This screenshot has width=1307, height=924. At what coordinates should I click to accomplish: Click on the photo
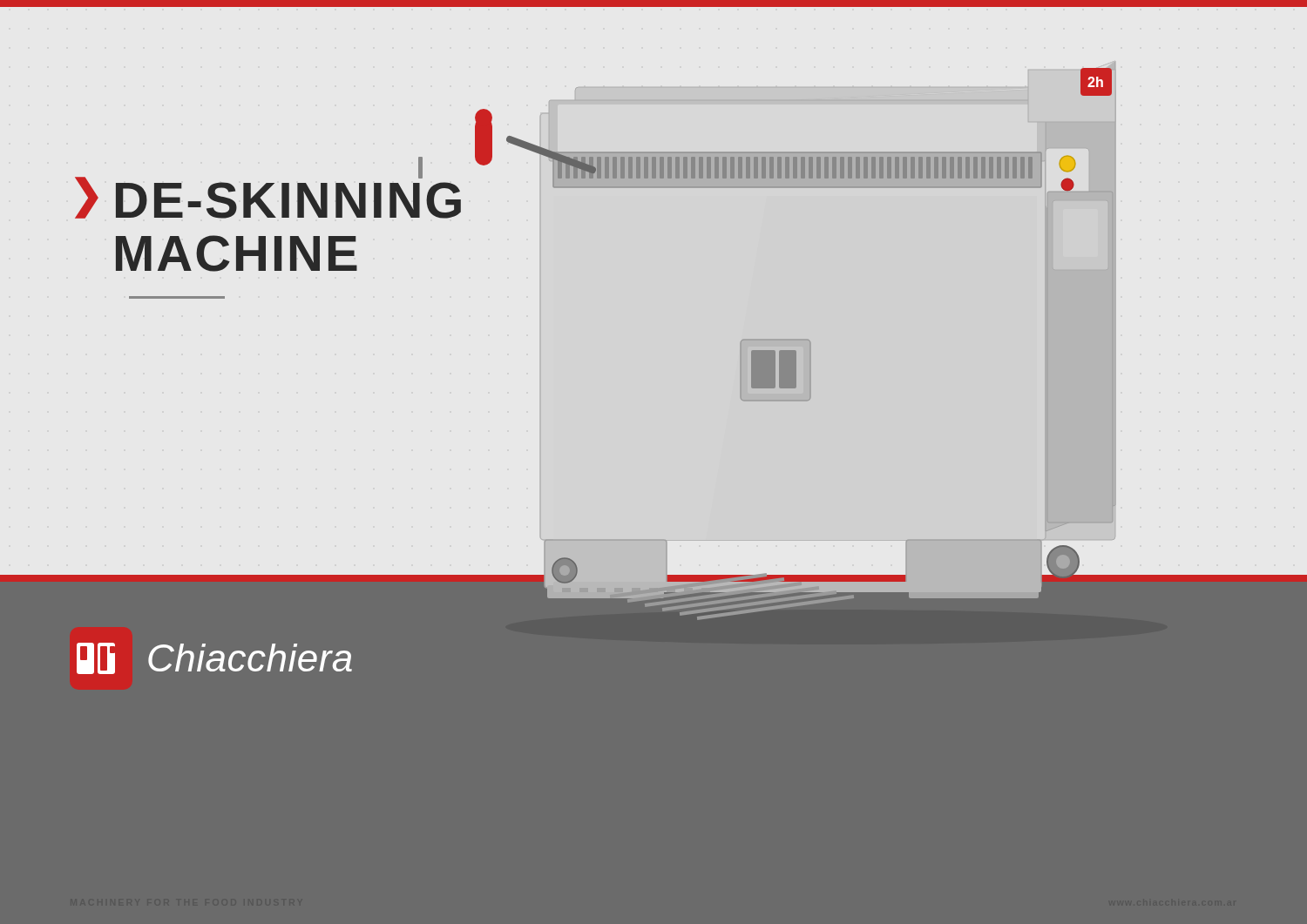pos(836,331)
